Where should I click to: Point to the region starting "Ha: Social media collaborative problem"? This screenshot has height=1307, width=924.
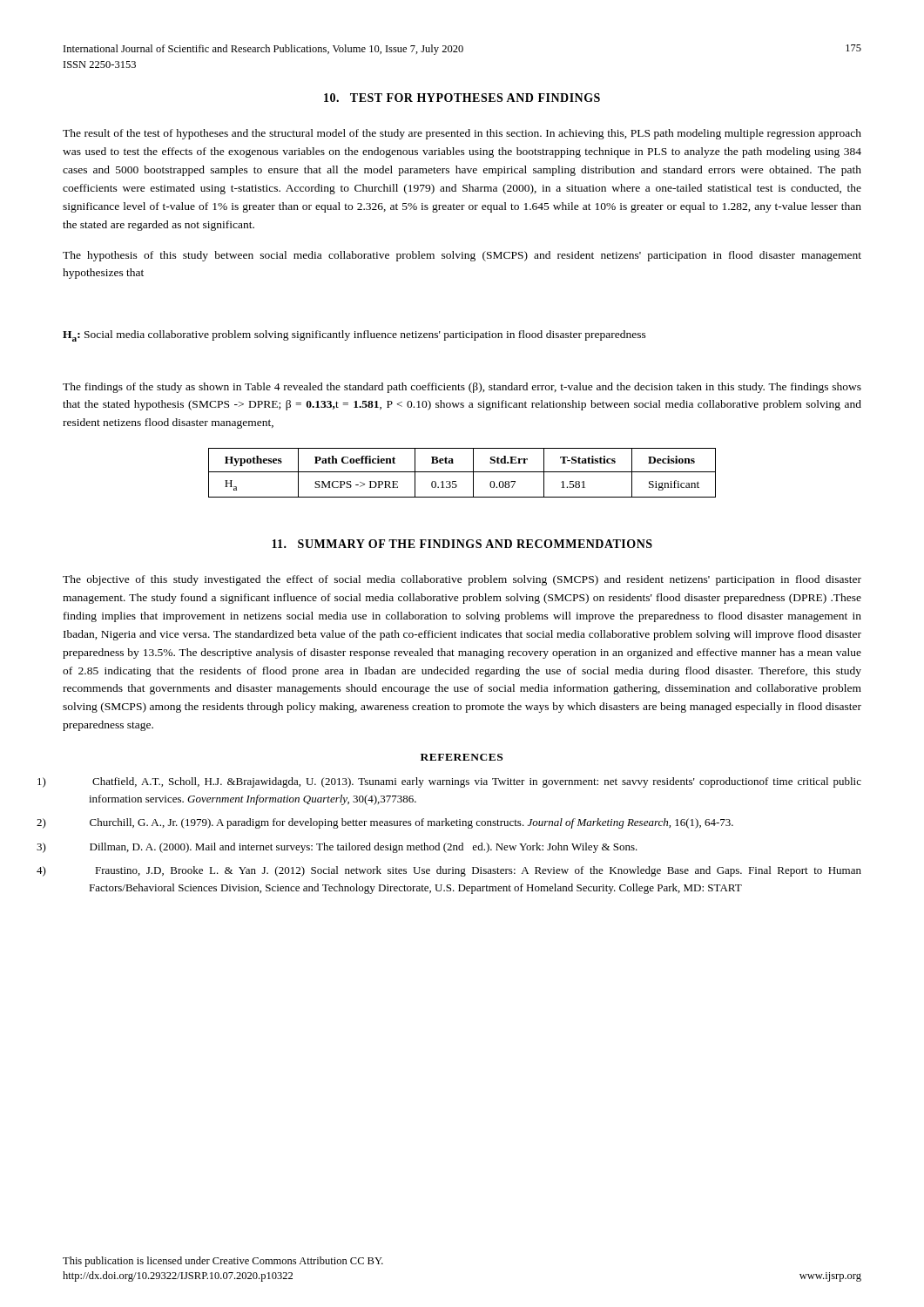354,336
